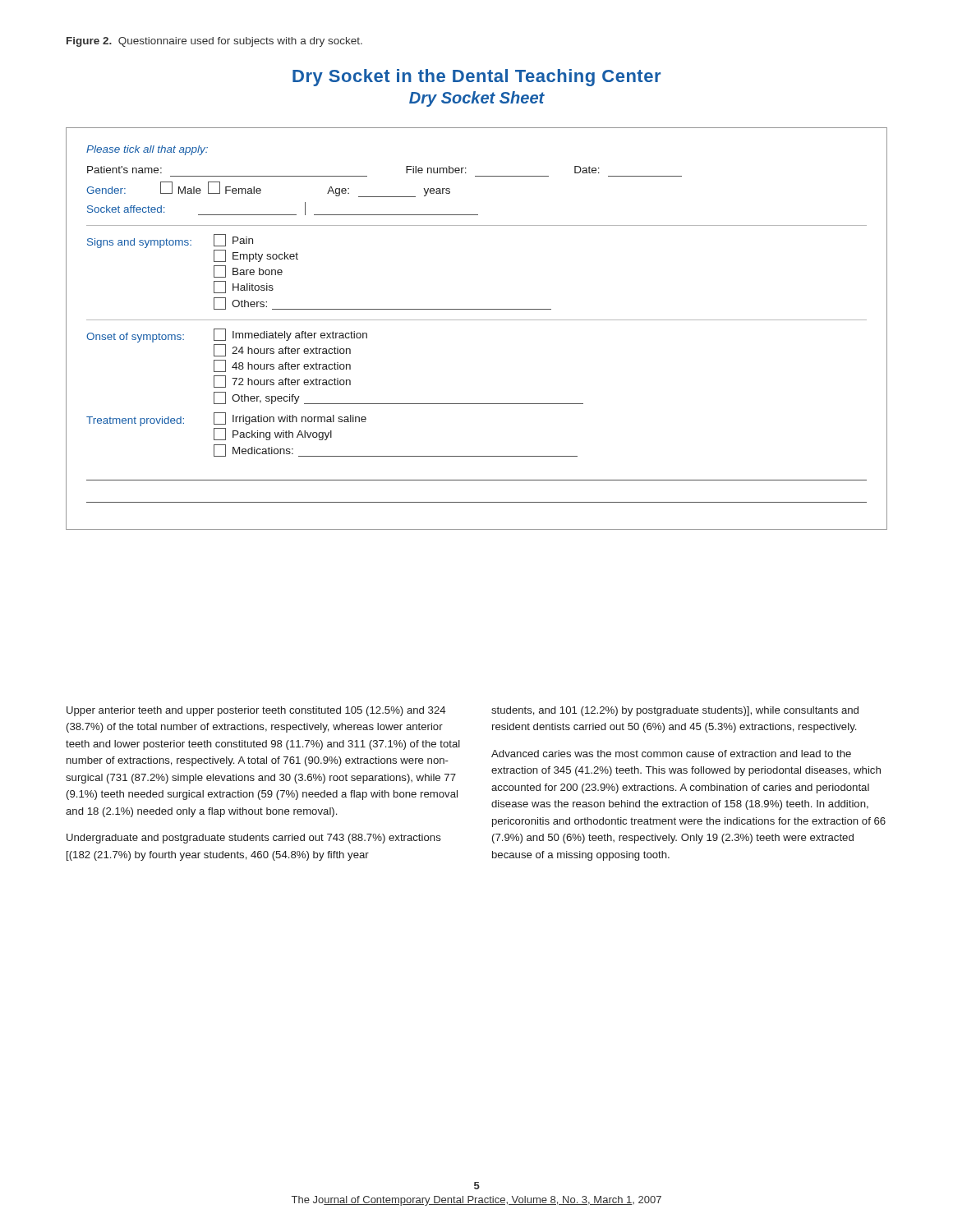This screenshot has width=953, height=1232.
Task: Point to the block beginning "students, and 101 (12.2%) by postgraduate"
Action: tap(689, 783)
